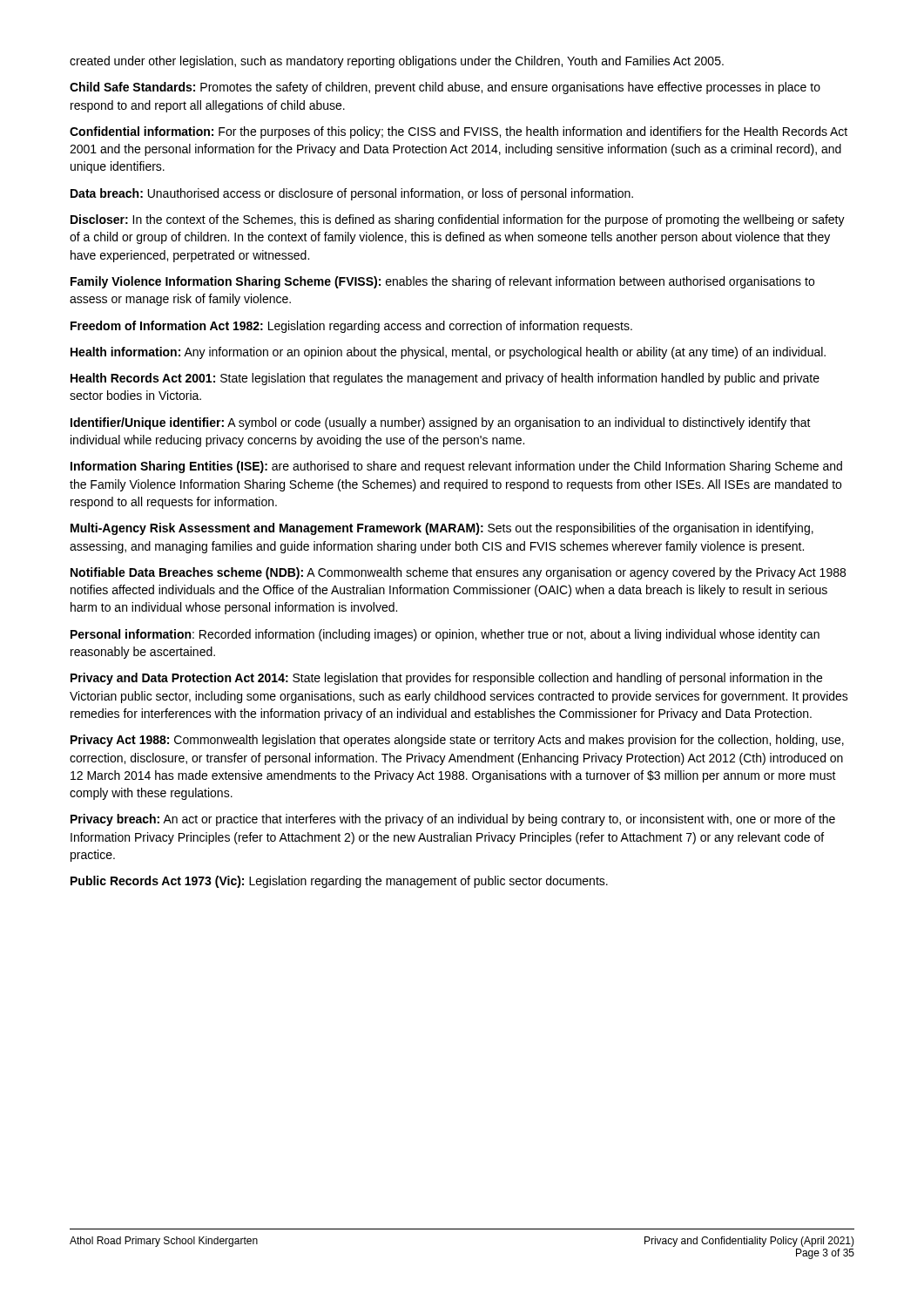Find the text block that says "Health Records Act 2001: State legislation that regulates"
The height and width of the screenshot is (1307, 924).
[x=445, y=387]
